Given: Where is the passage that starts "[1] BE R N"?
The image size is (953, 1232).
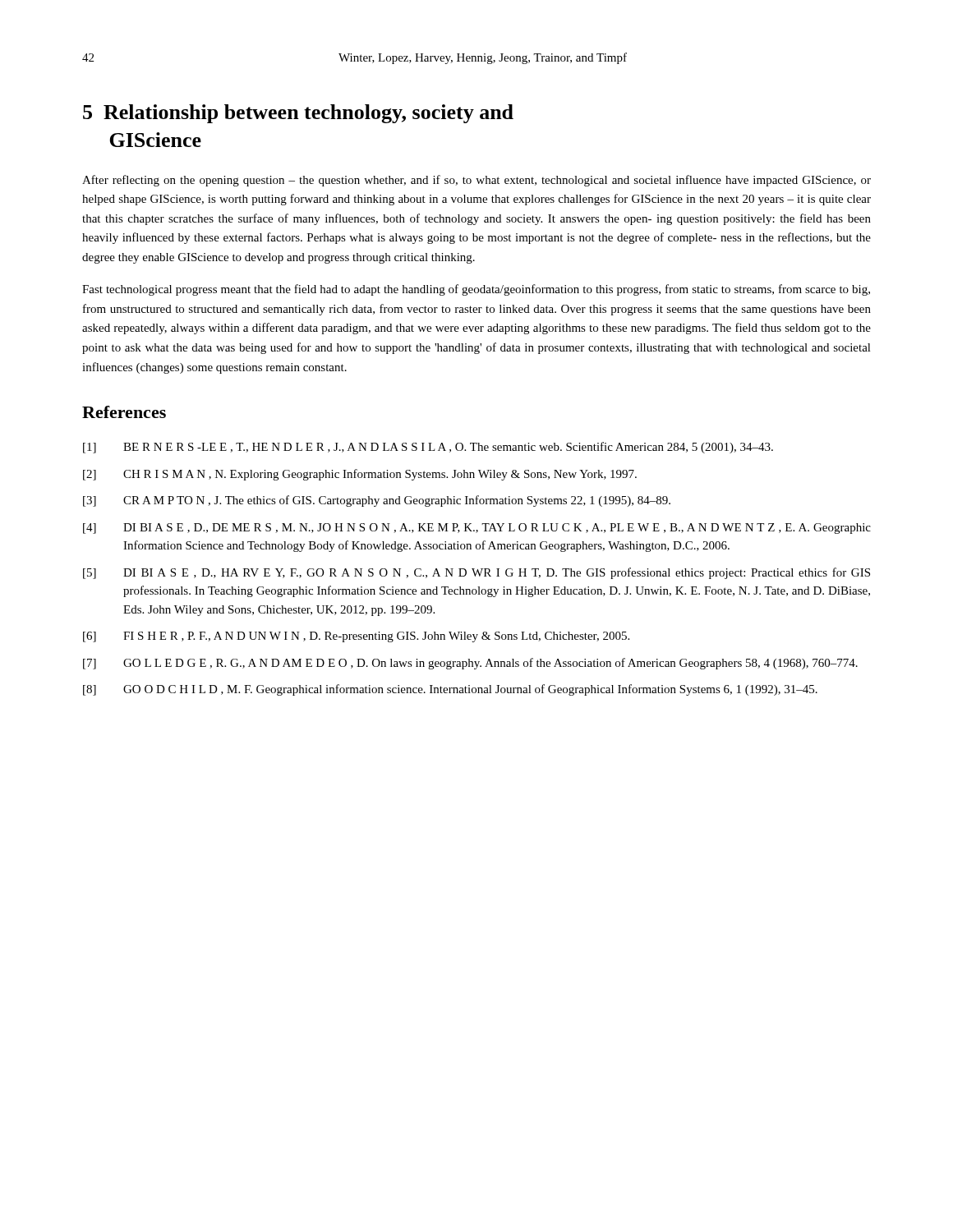Looking at the screenshot, I should click(476, 447).
